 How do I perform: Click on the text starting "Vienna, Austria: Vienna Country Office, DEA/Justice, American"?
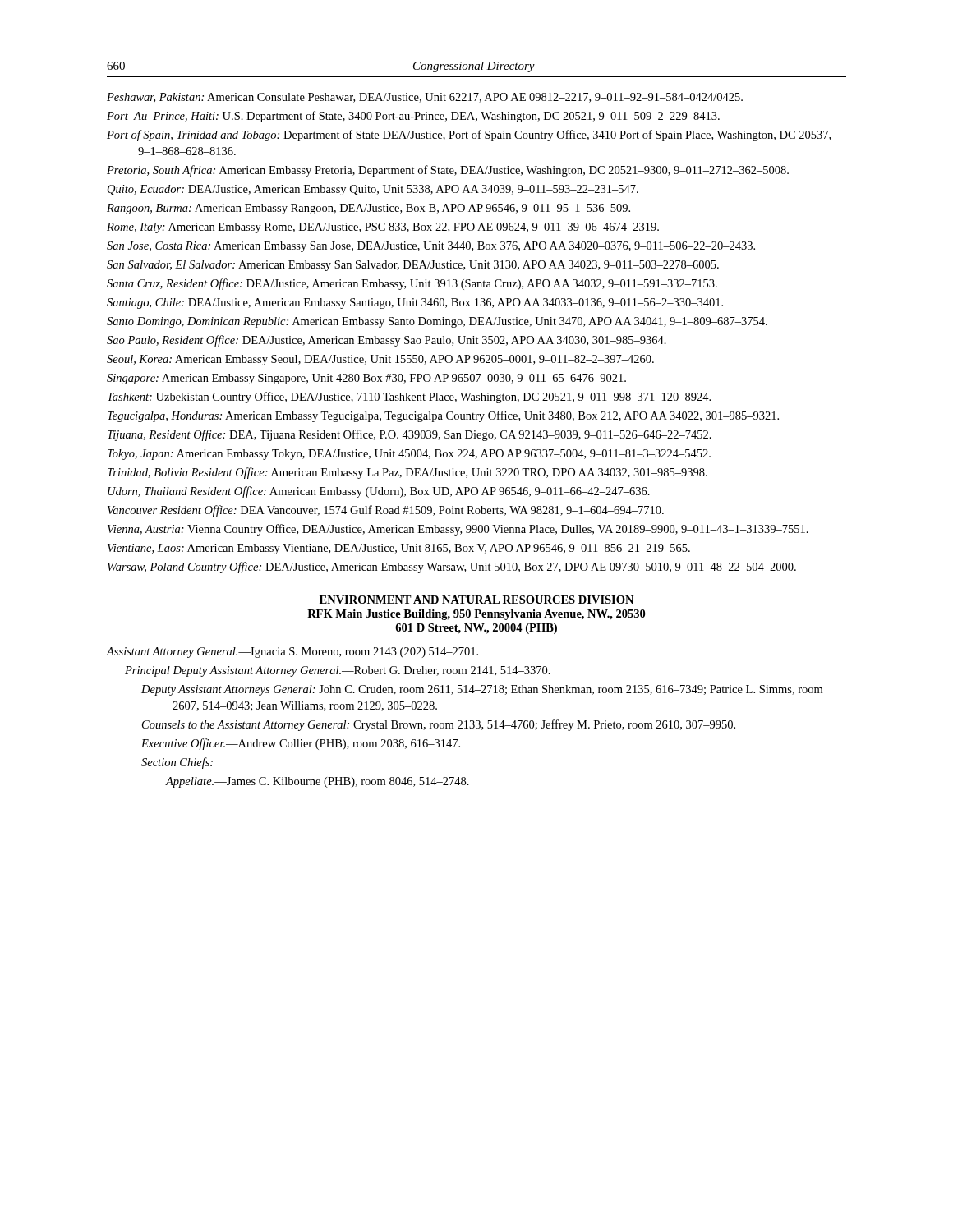[458, 529]
